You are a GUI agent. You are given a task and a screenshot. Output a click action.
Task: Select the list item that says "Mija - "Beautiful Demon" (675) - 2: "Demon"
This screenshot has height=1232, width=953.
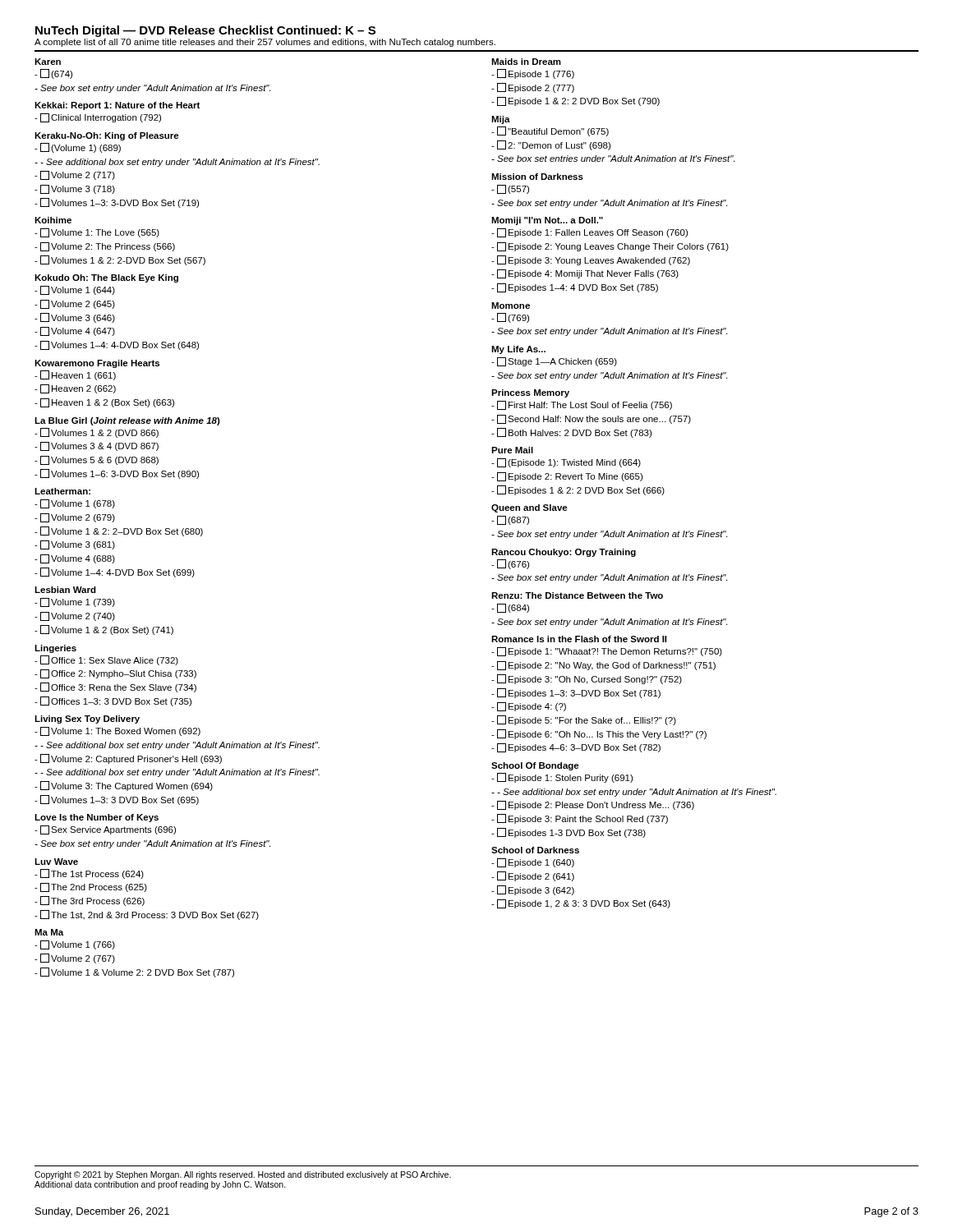pos(501,120)
